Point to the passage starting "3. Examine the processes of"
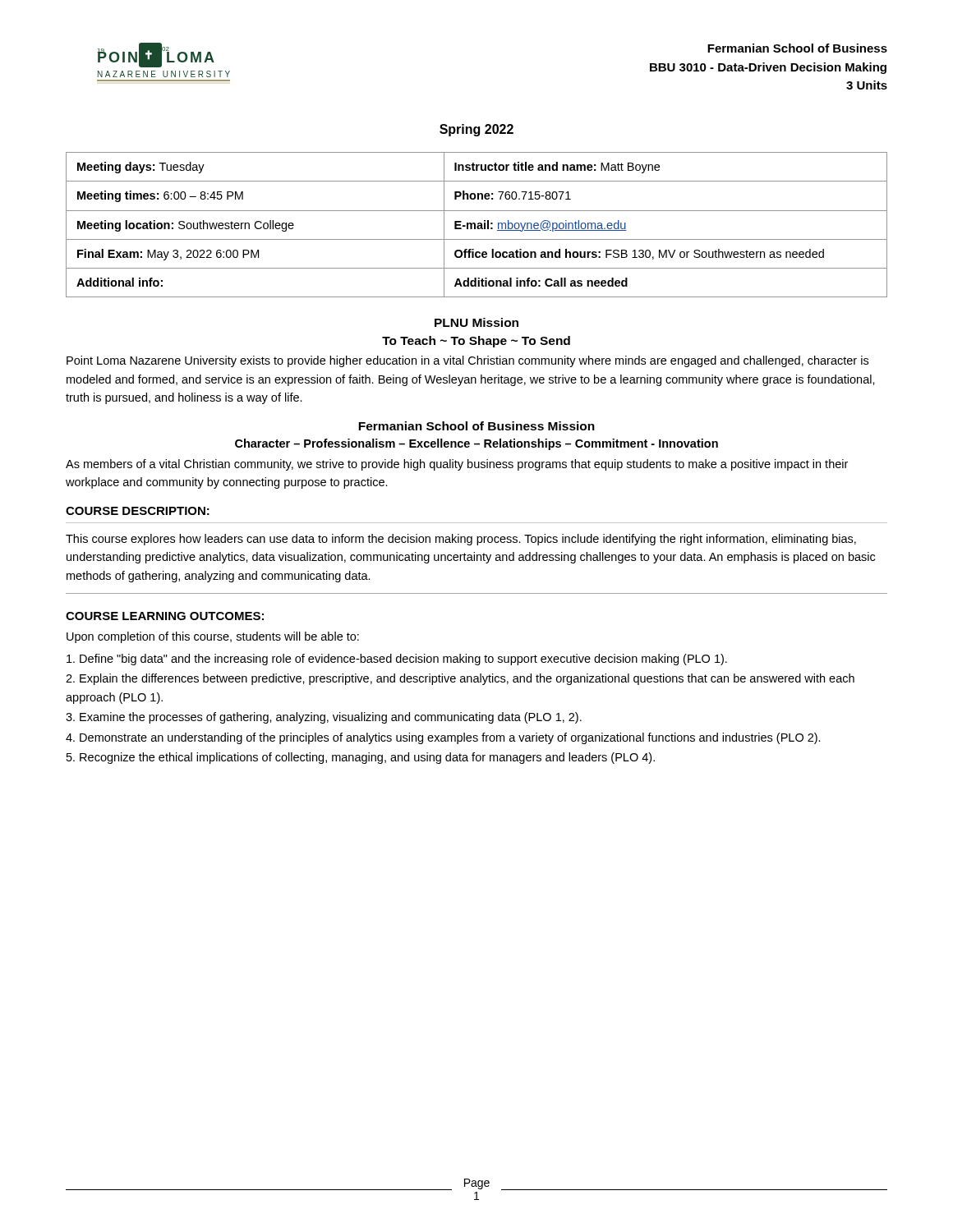The image size is (953, 1232). coord(324,717)
